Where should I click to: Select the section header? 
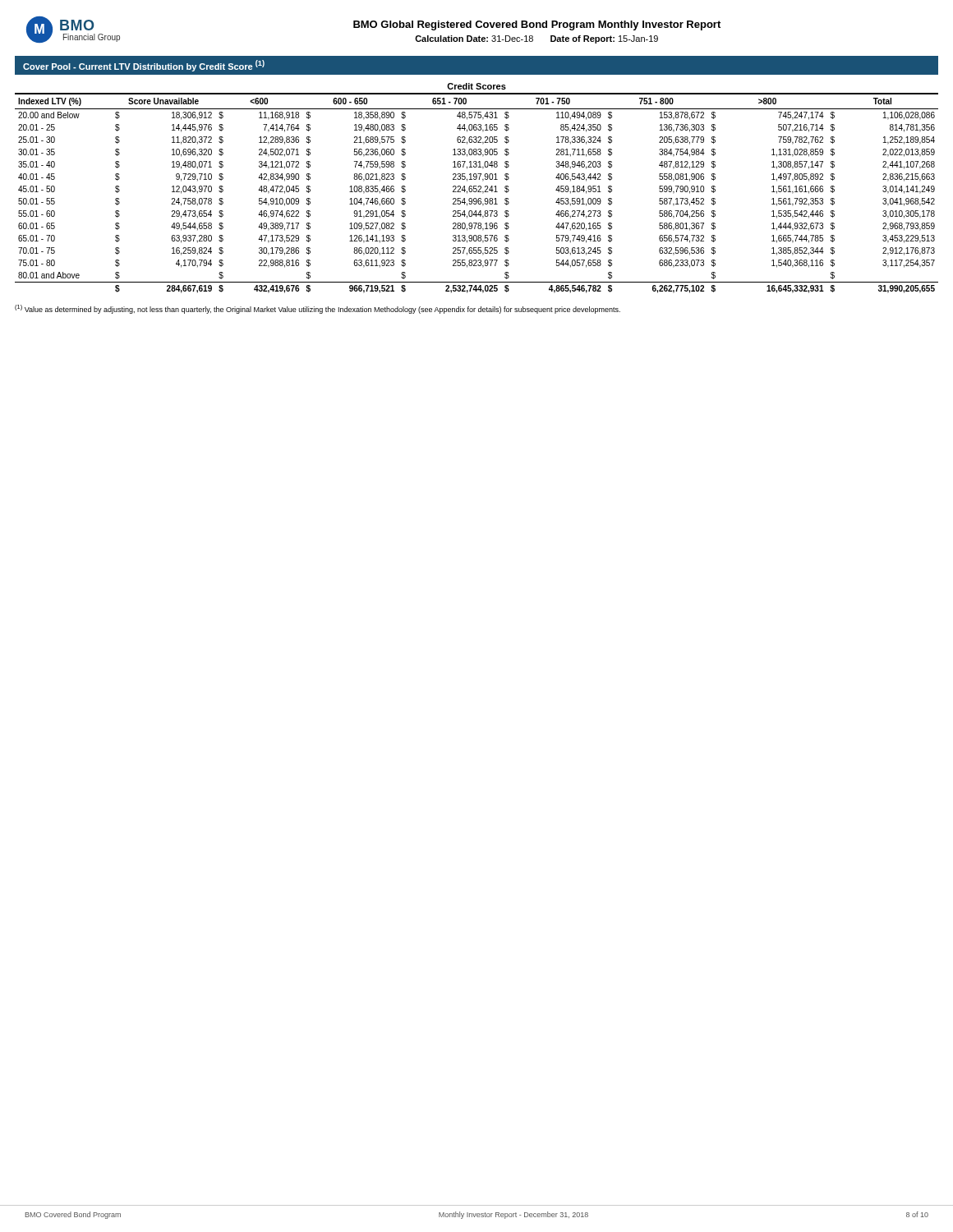tap(144, 65)
